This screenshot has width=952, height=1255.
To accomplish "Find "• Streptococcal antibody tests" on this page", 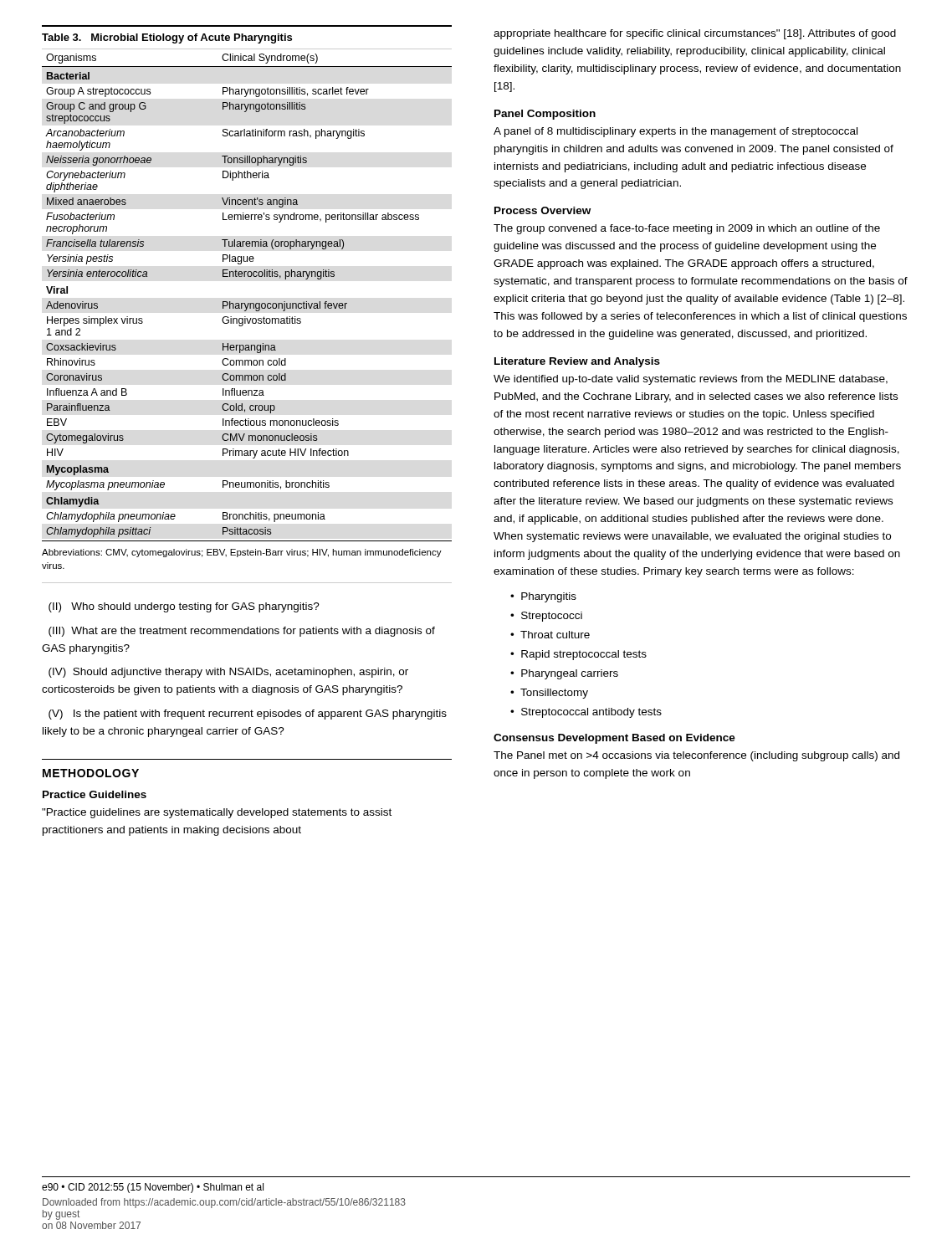I will coord(586,711).
